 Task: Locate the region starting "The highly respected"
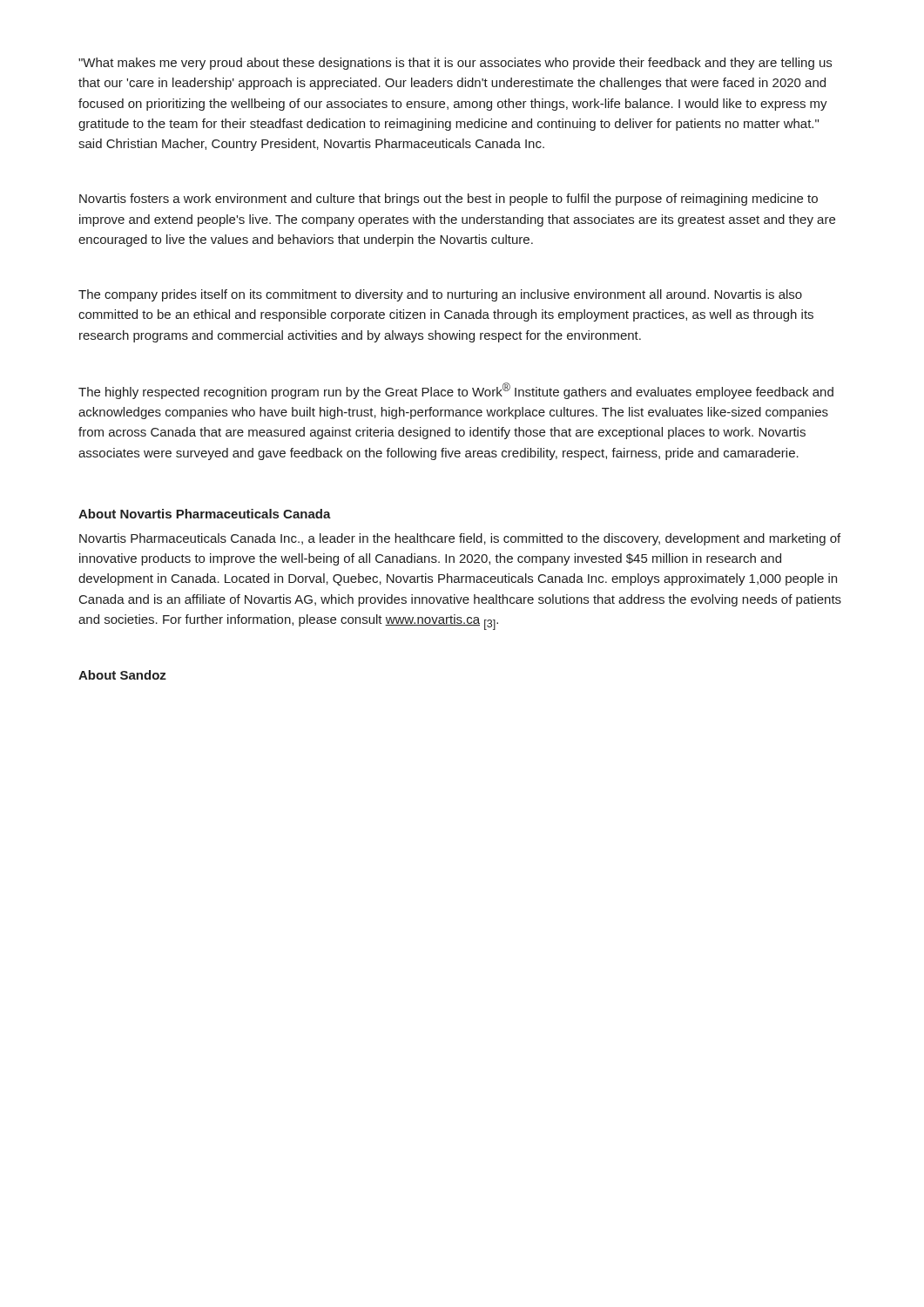456,421
